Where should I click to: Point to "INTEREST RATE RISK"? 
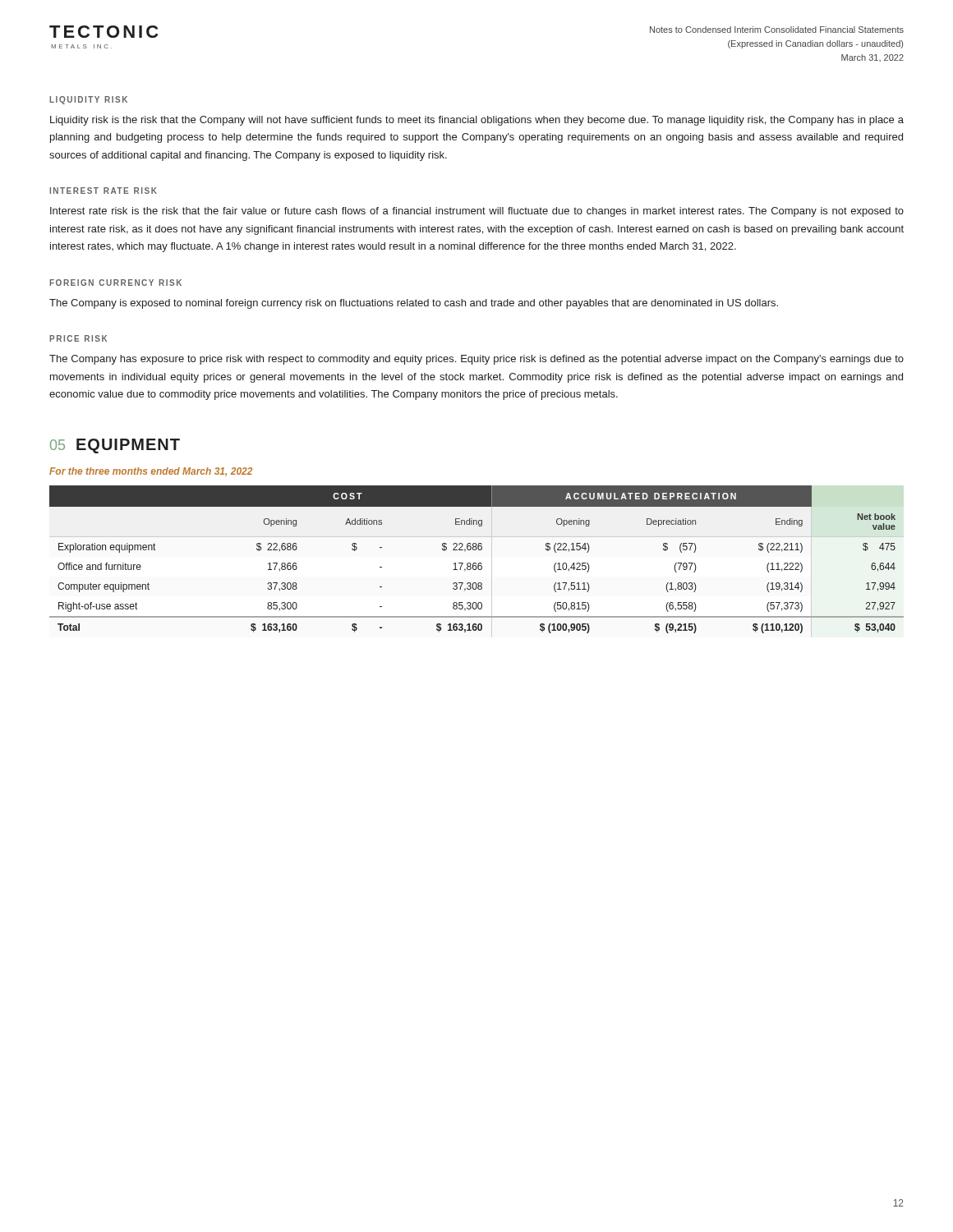click(104, 191)
